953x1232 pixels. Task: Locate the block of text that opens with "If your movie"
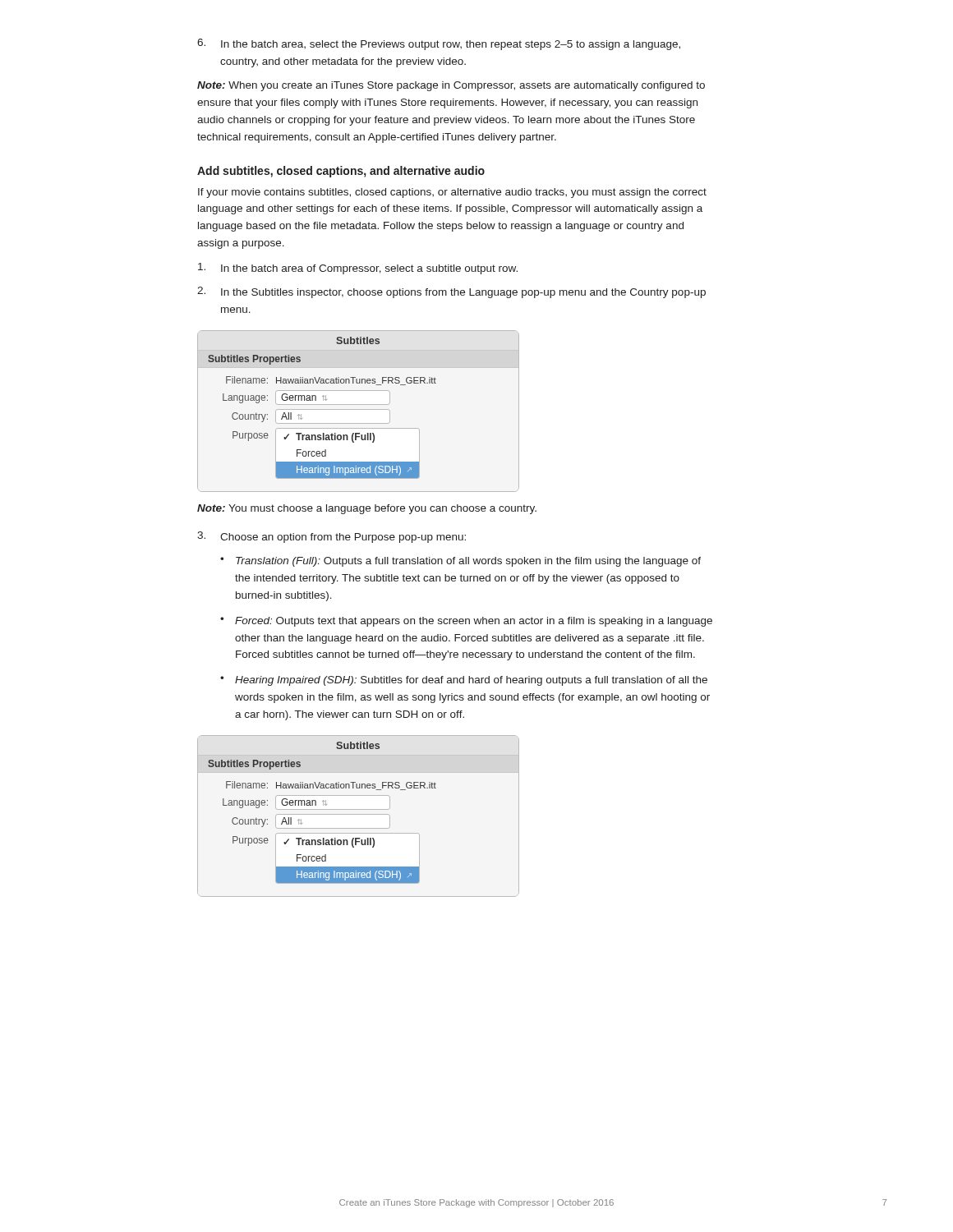pyautogui.click(x=456, y=218)
